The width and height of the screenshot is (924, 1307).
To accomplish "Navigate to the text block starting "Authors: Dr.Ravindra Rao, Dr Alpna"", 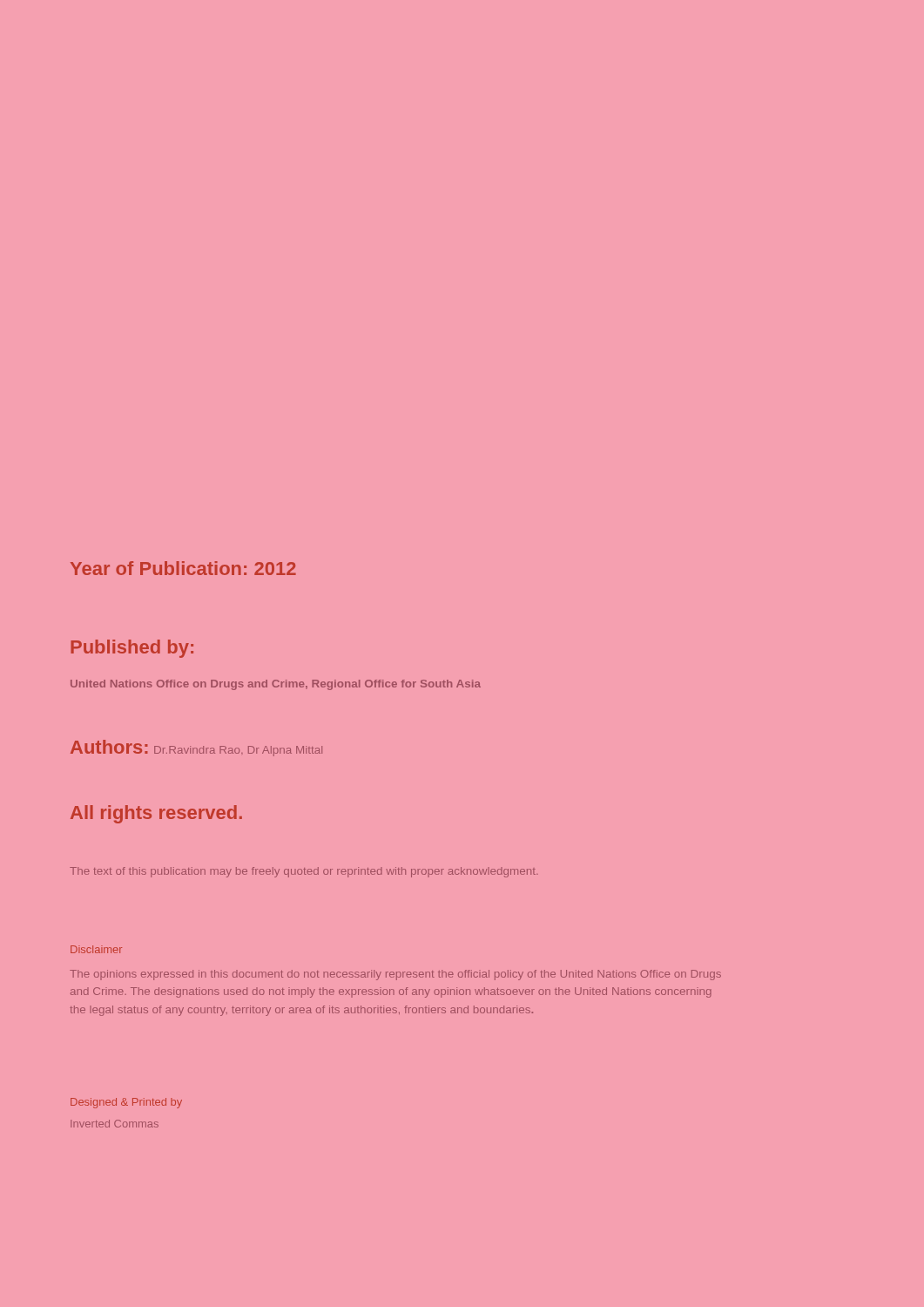I will (196, 747).
